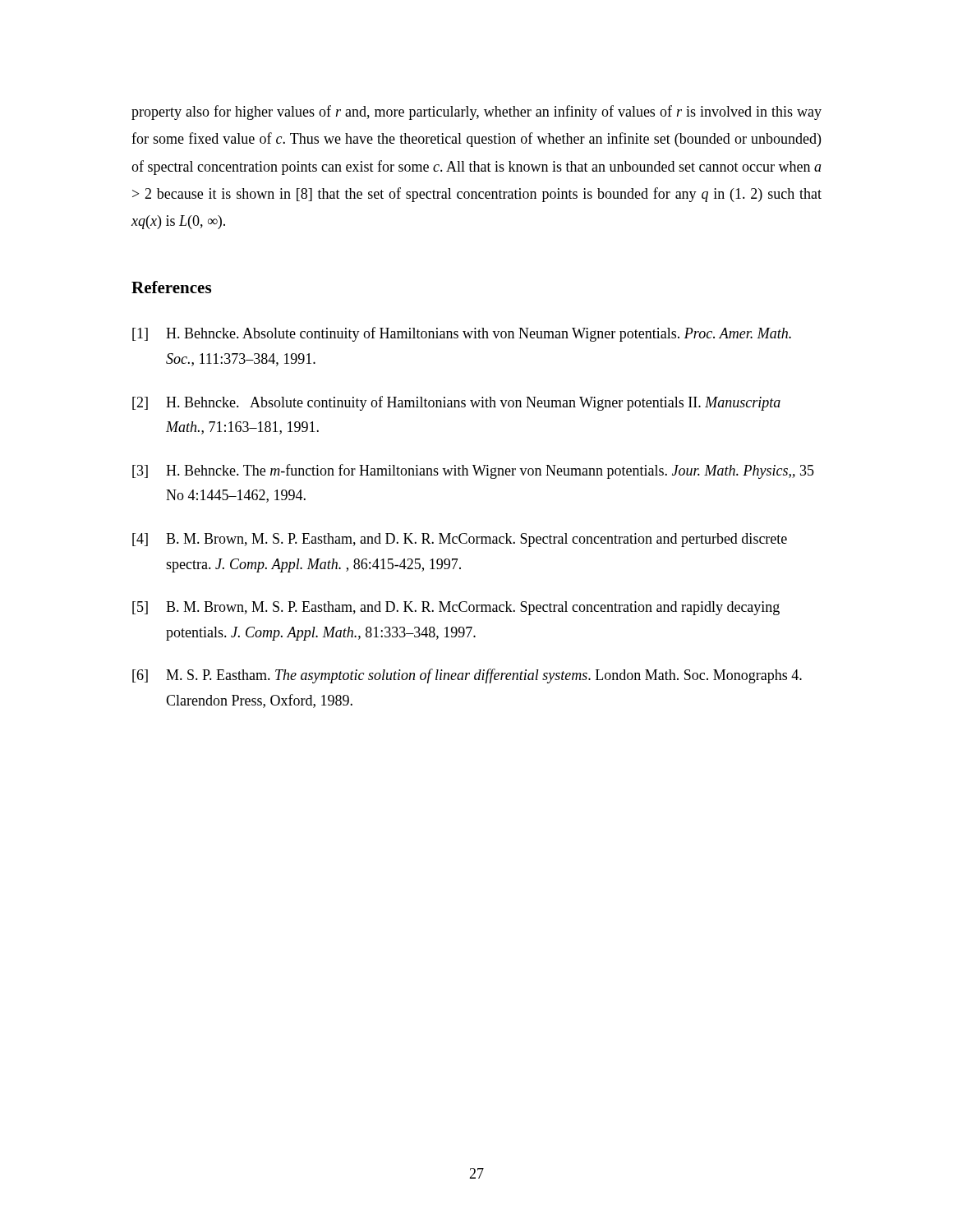953x1232 pixels.
Task: Navigate to the region starting "[6] M. S. P. Eastham. The"
Action: point(476,688)
